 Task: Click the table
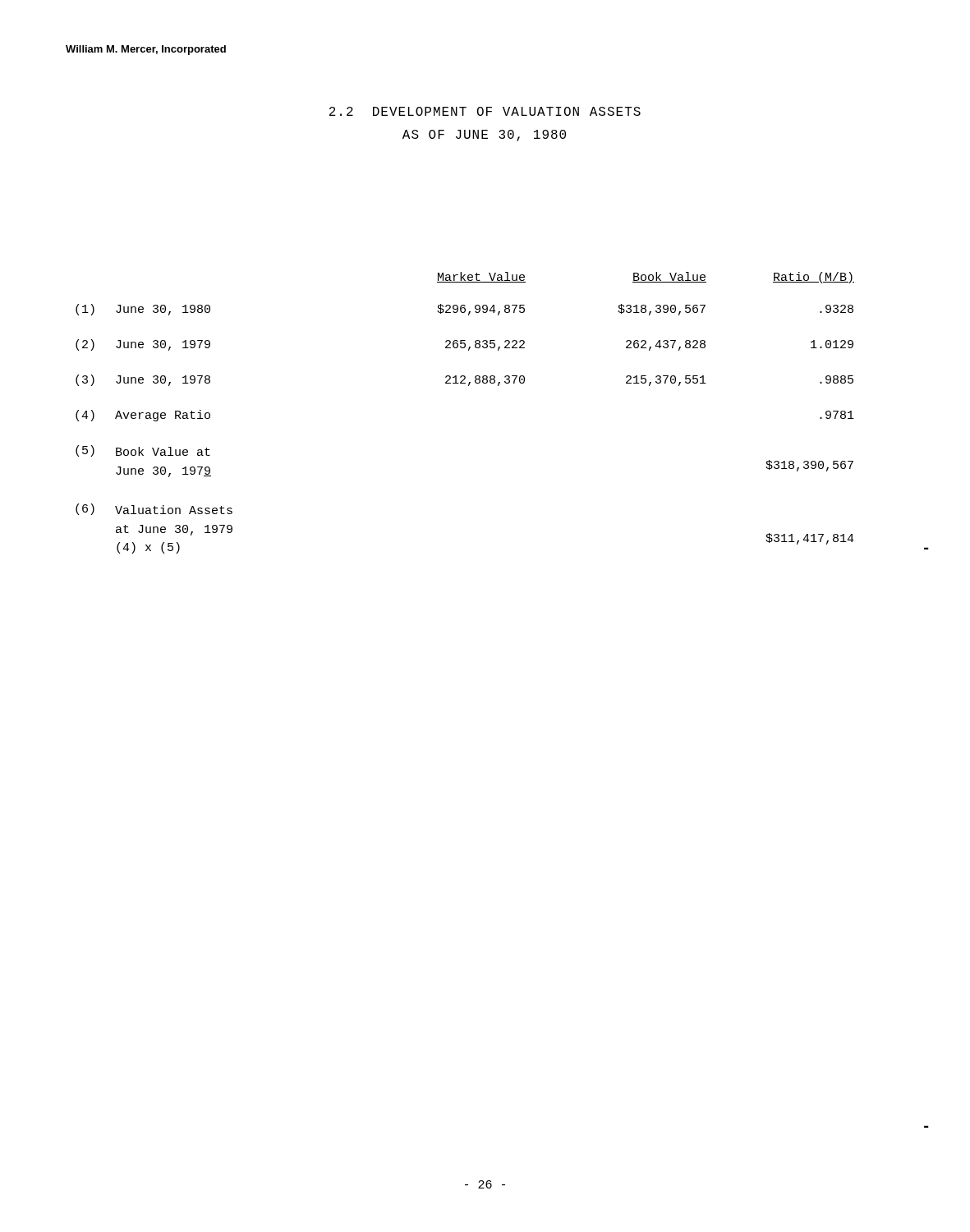coord(476,425)
